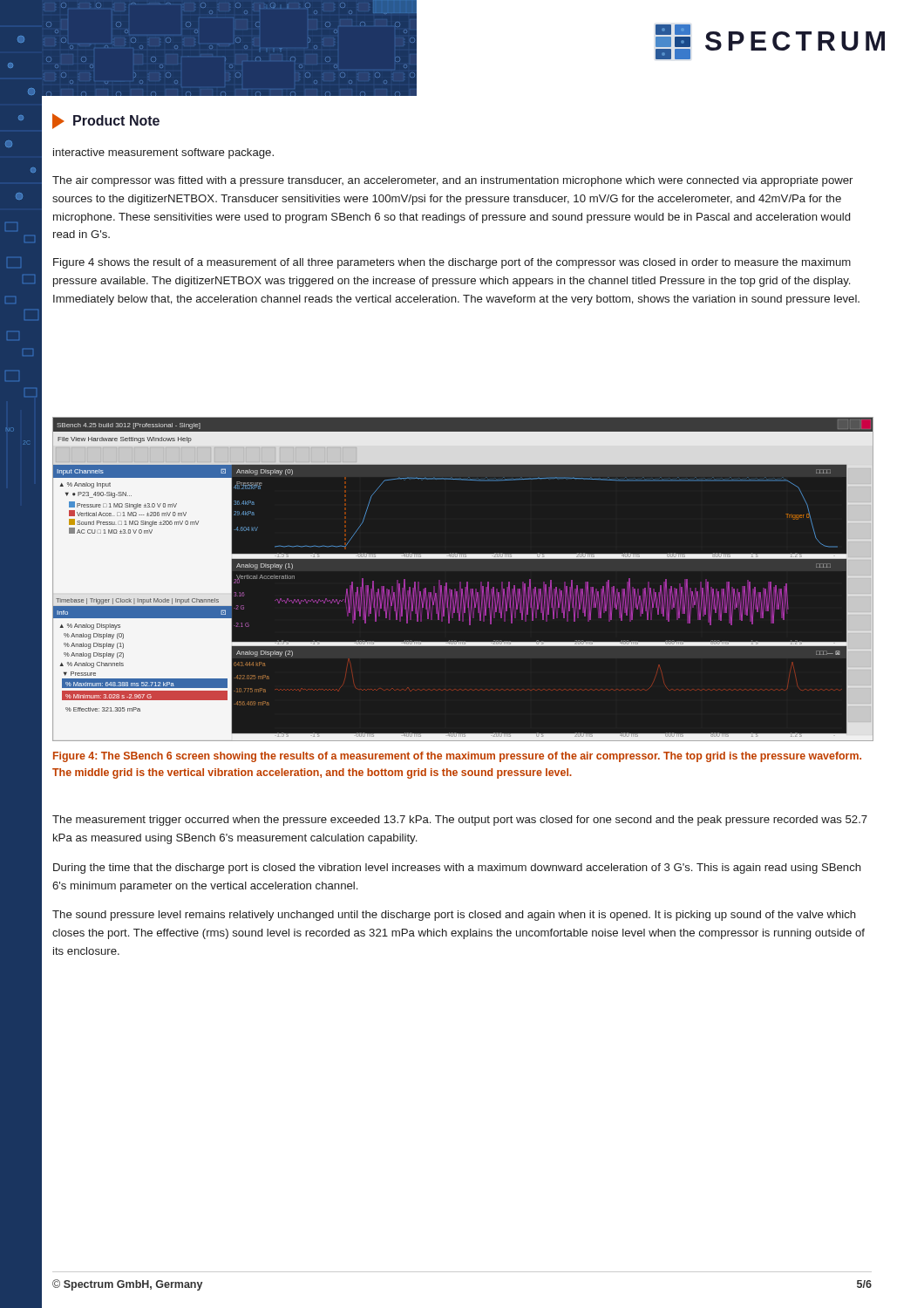
Task: Select the text block that says "The measurement trigger occurred when the pressure exceeded"
Action: [460, 828]
